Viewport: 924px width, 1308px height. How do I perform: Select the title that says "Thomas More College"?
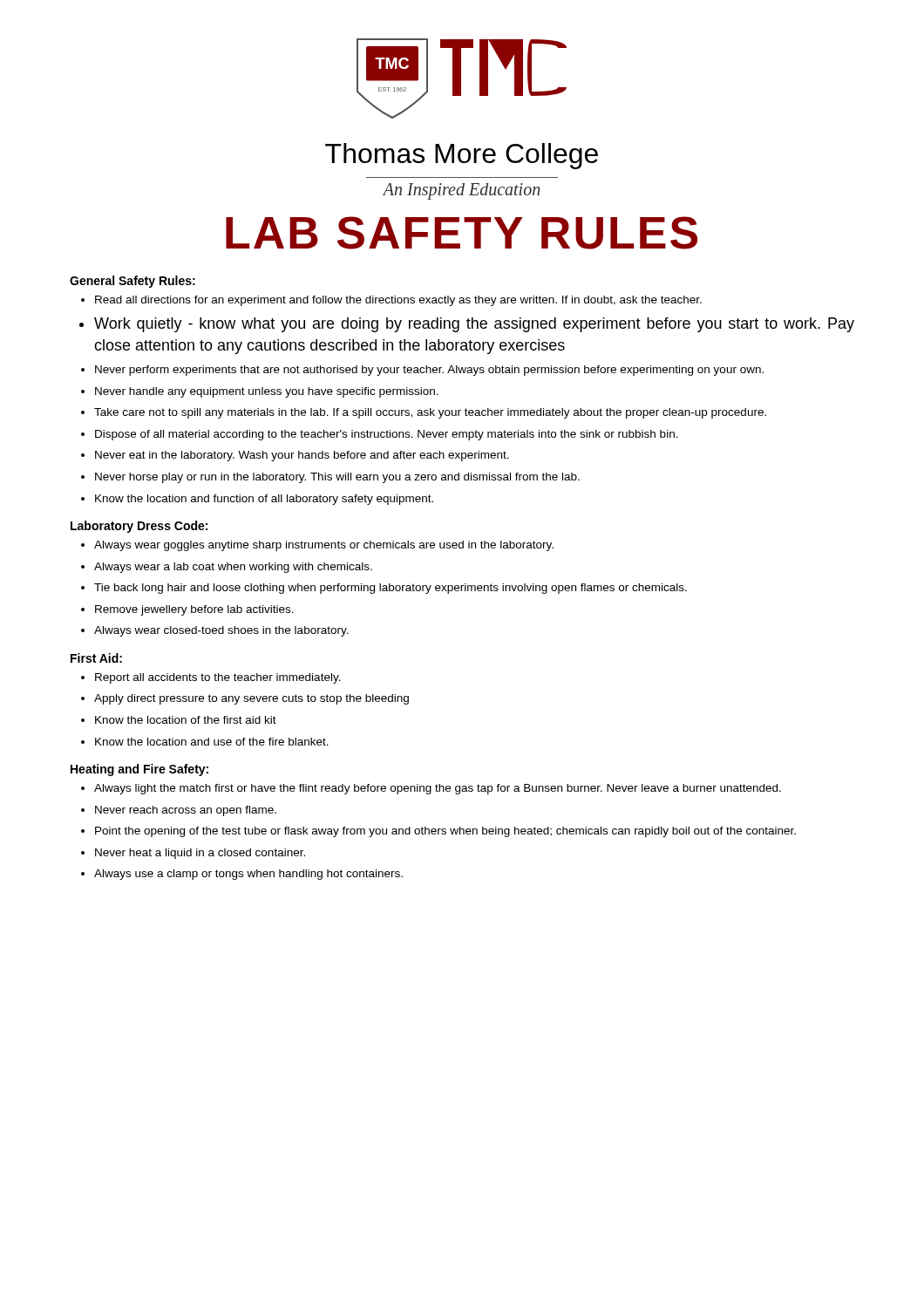pos(462,153)
